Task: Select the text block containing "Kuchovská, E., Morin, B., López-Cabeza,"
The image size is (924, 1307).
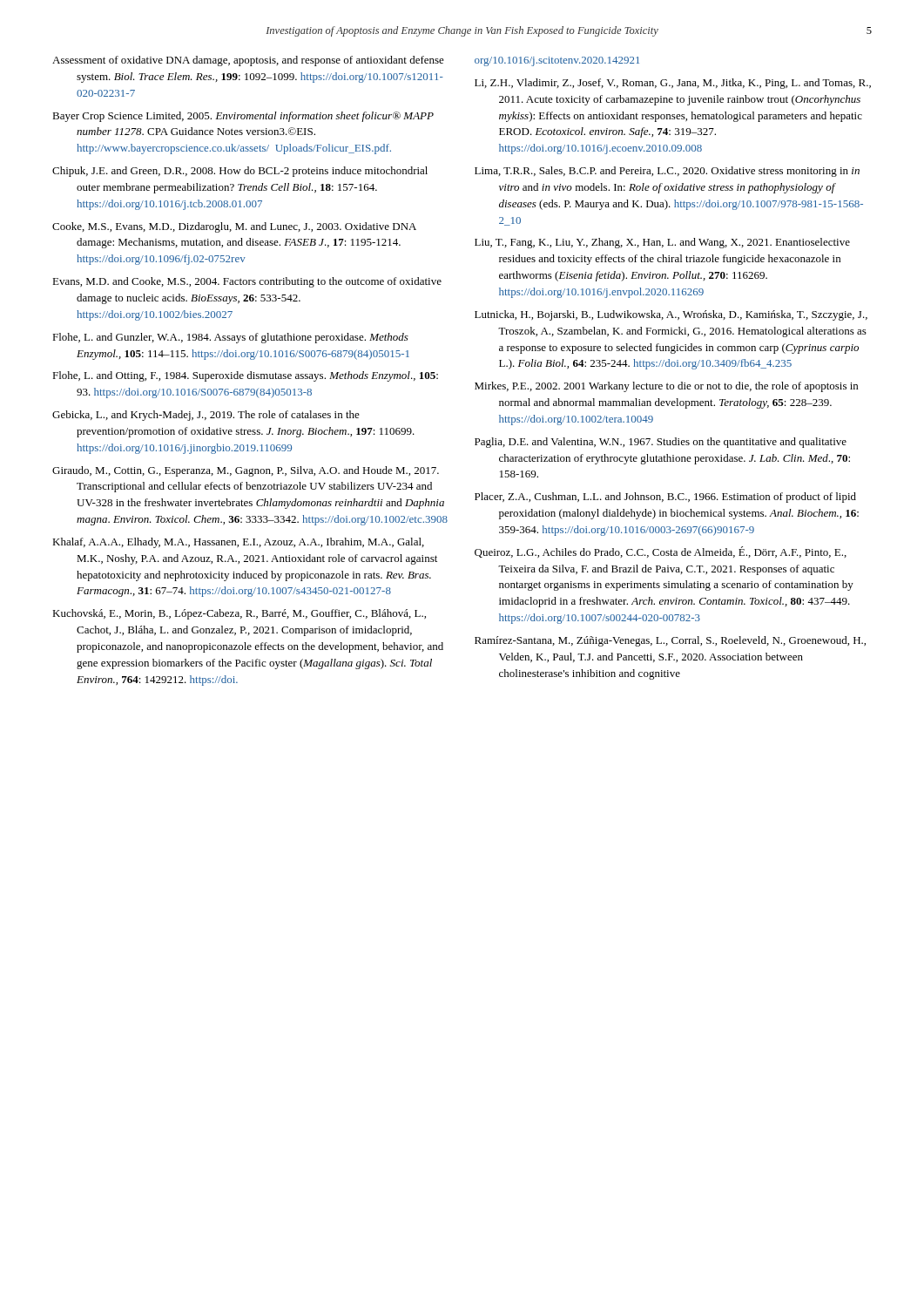Action: [x=248, y=646]
